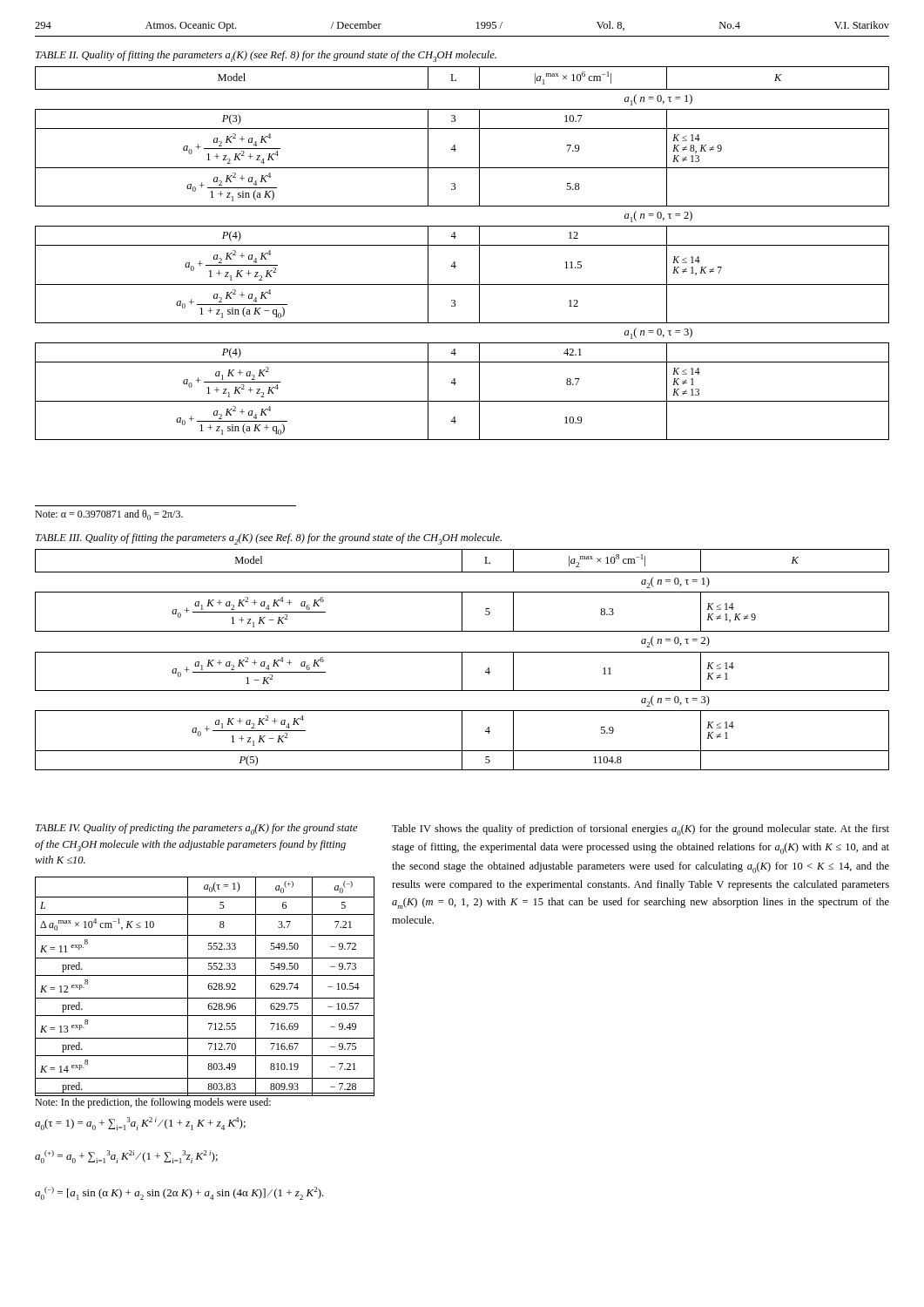
Task: Select the table that reads "P (3)"
Action: click(462, 253)
